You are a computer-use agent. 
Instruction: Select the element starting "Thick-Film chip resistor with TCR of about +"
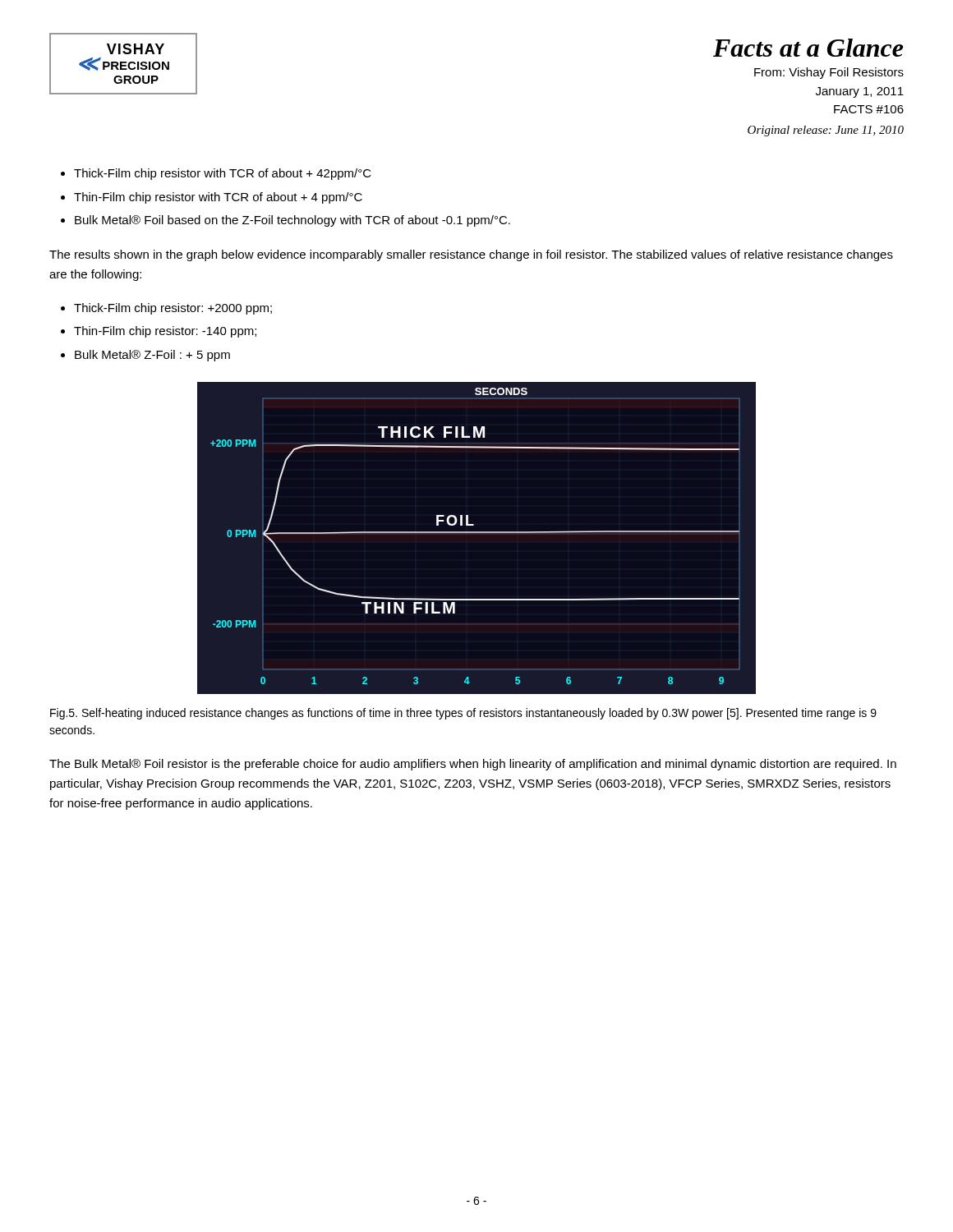pyautogui.click(x=223, y=173)
